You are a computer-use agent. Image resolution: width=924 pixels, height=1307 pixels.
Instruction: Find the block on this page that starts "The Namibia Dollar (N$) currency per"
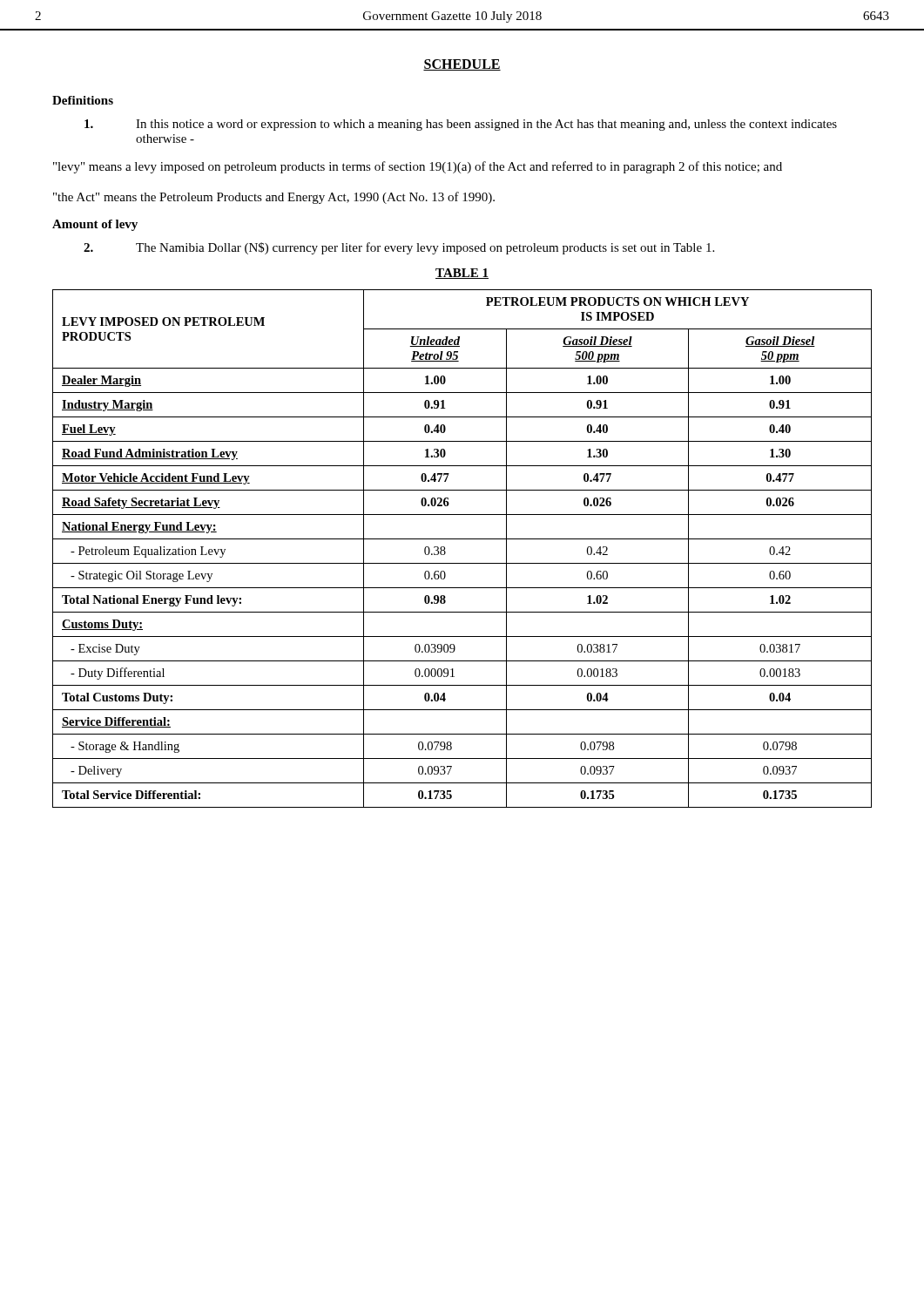(x=462, y=248)
